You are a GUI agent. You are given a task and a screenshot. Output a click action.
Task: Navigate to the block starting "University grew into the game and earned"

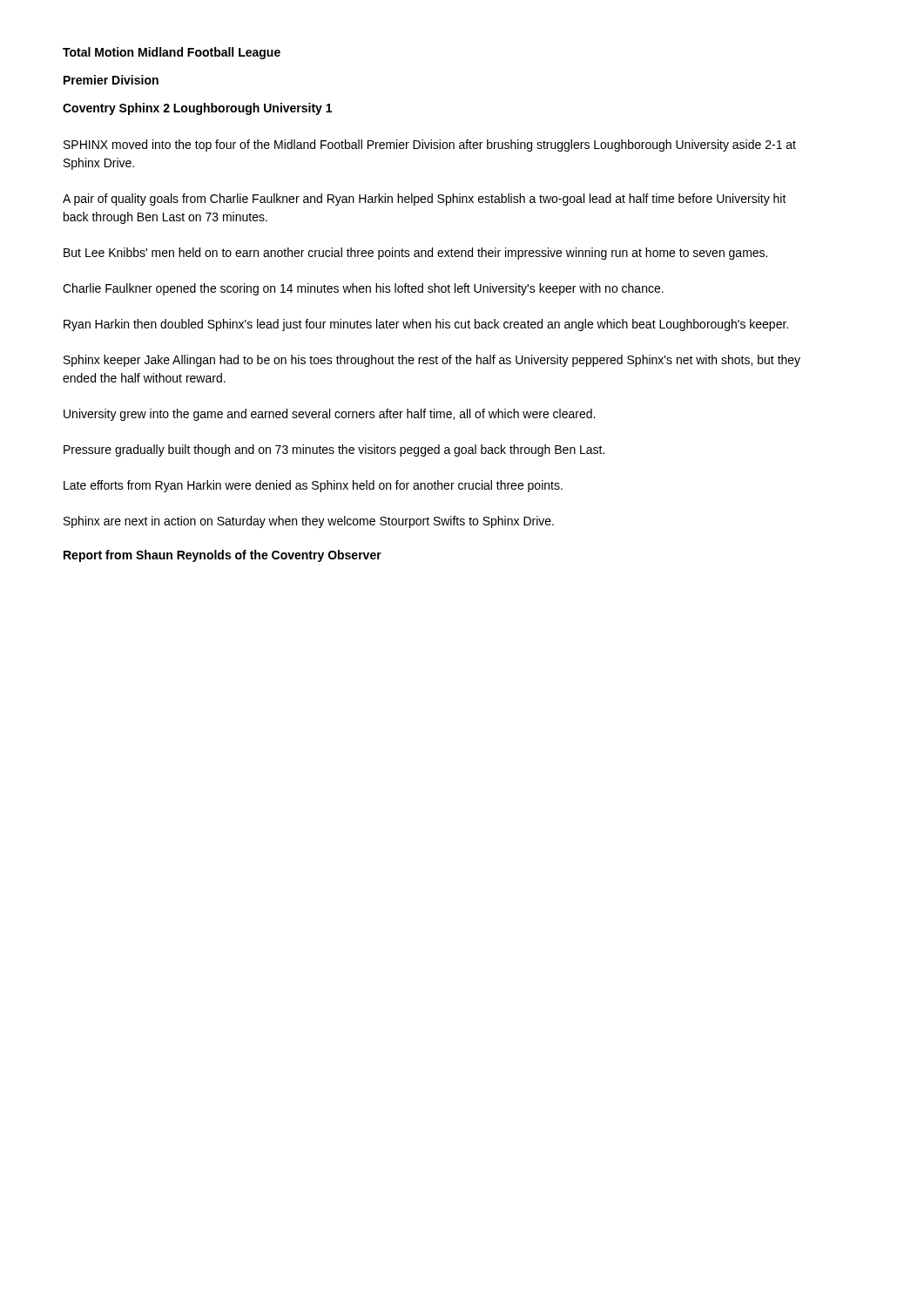(329, 414)
